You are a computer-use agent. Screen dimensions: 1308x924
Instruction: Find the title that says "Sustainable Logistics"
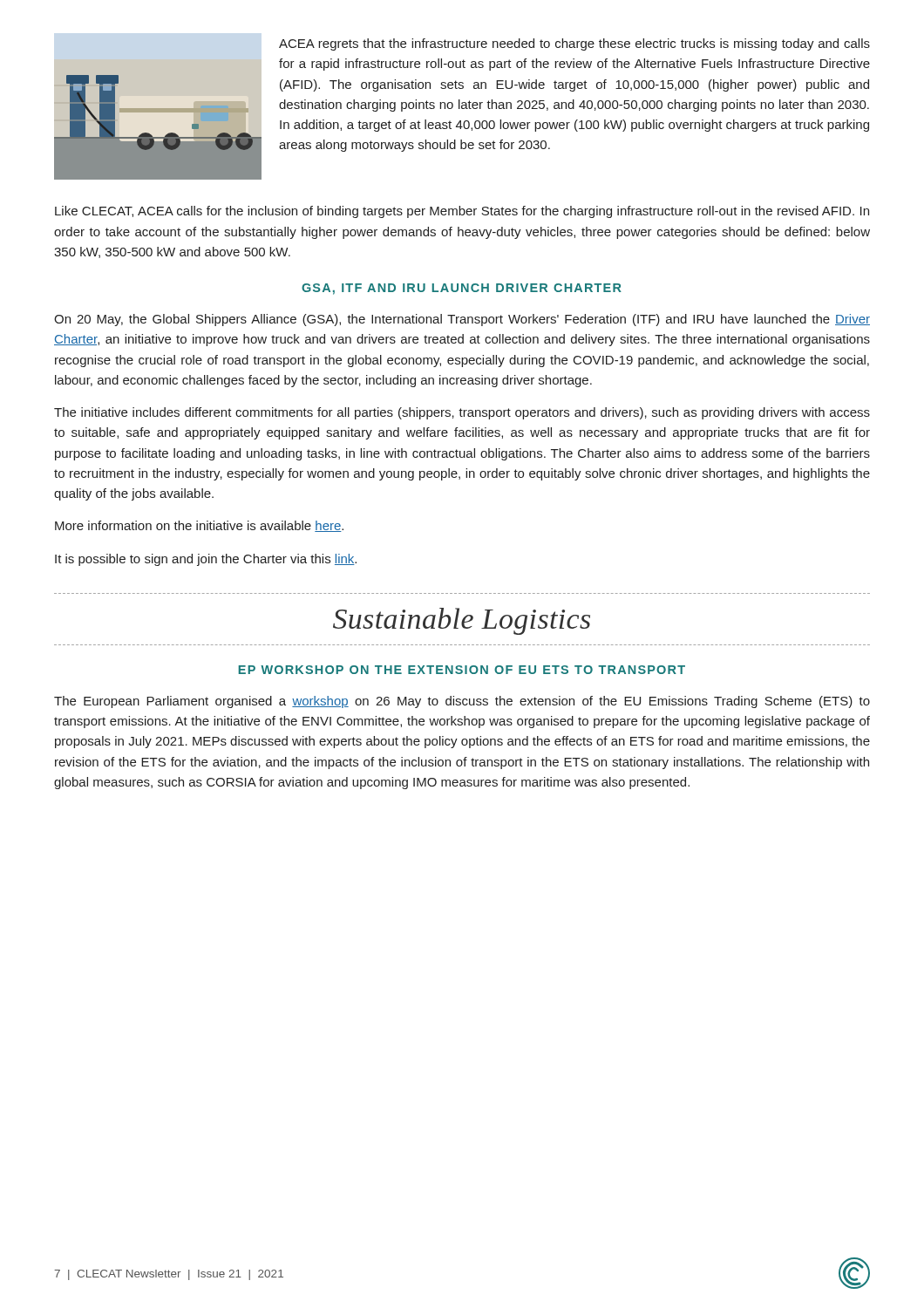462,618
